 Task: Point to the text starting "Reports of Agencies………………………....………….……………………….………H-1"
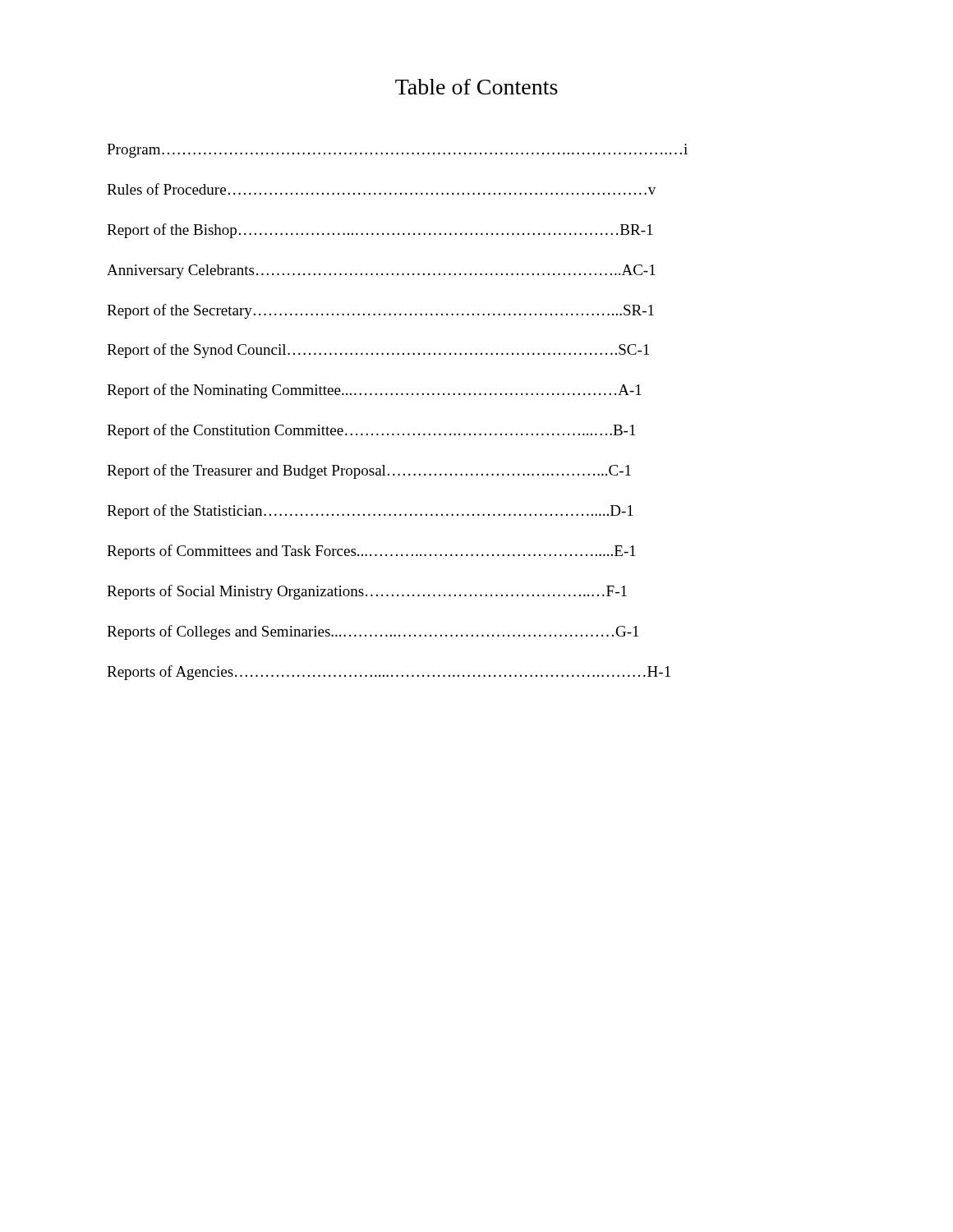coord(389,672)
